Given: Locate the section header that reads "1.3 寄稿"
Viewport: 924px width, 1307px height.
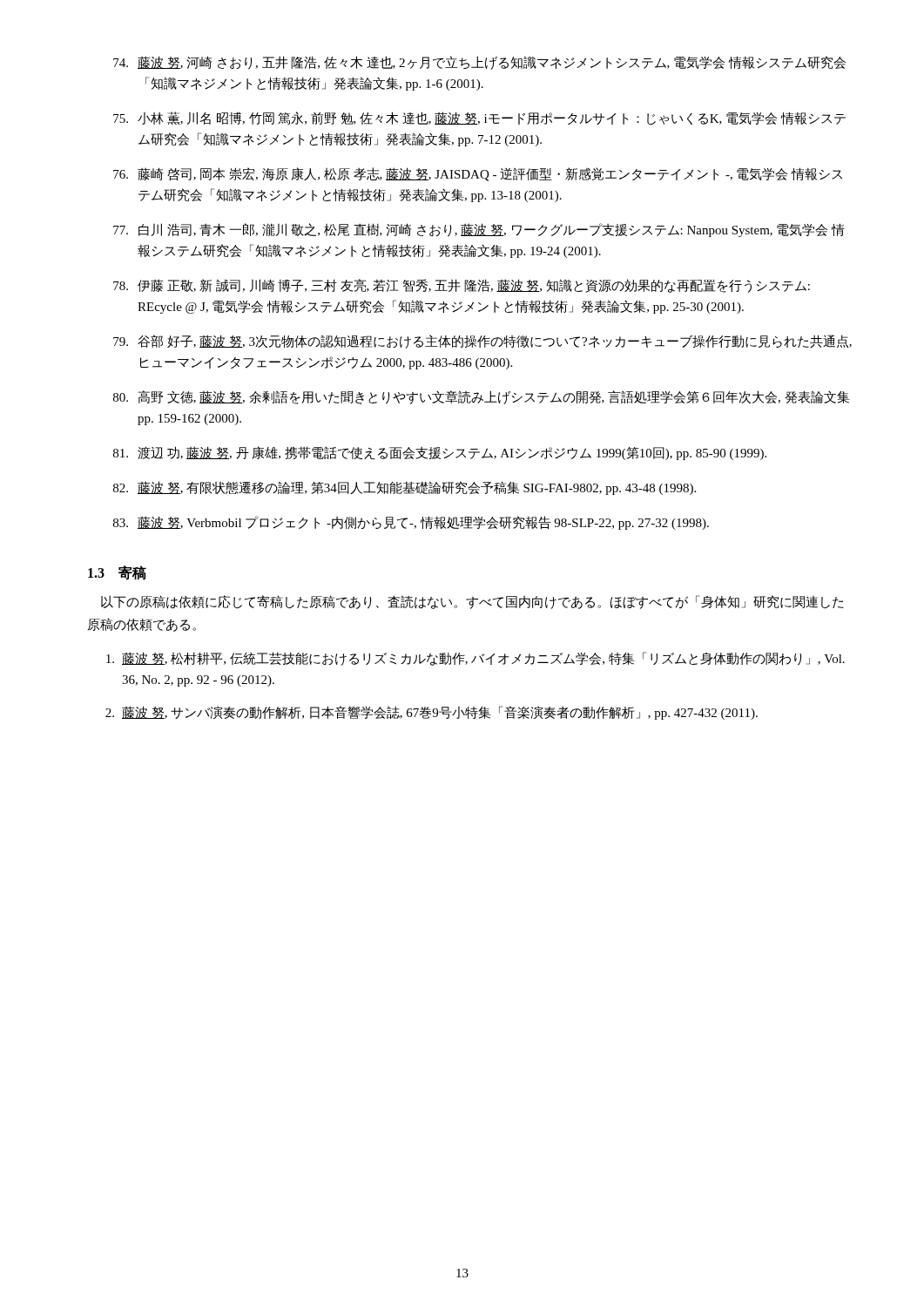Looking at the screenshot, I should pyautogui.click(x=117, y=573).
